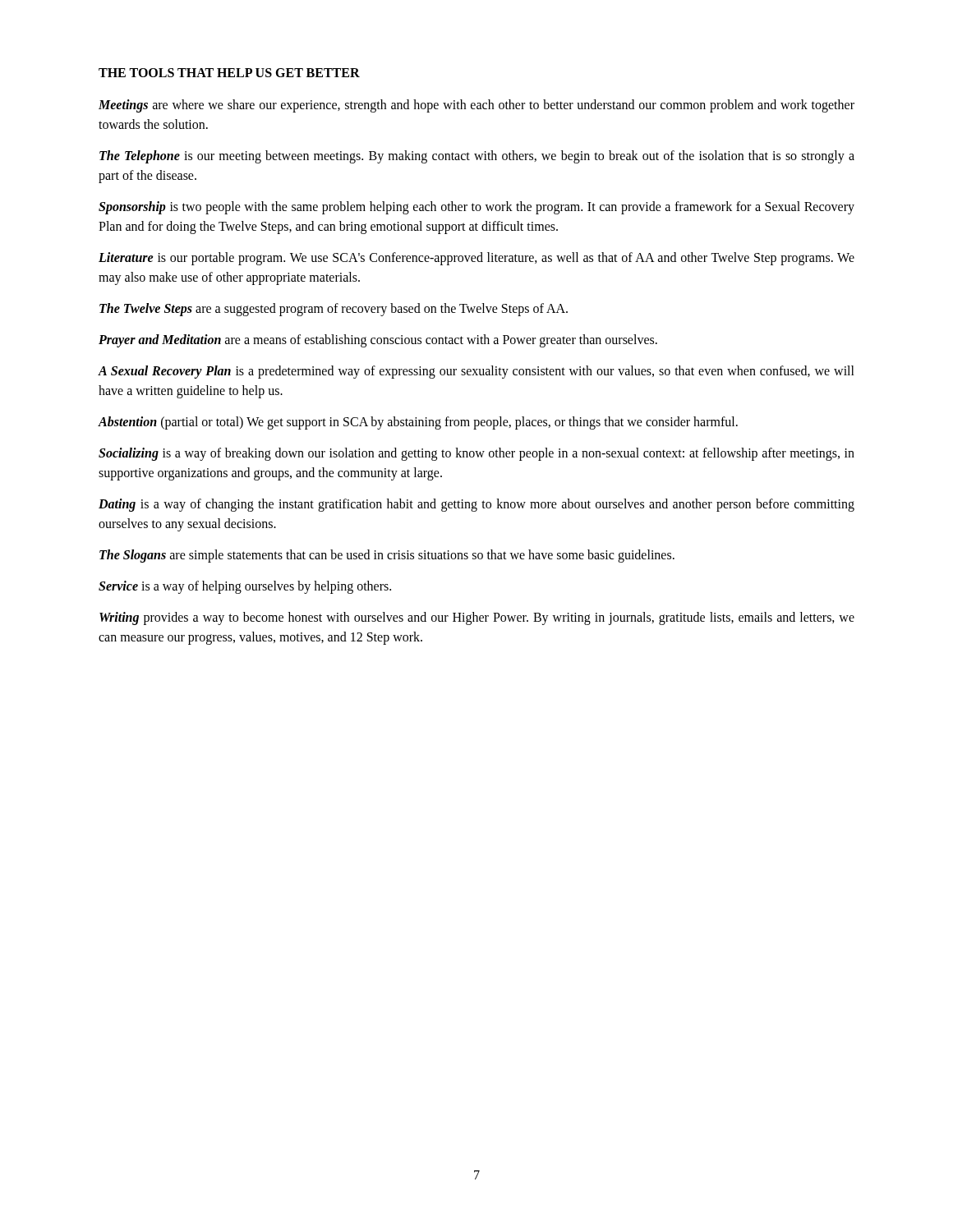Where is the passage that starts "Meetings are where we share our experience, strength"?
The height and width of the screenshot is (1232, 953).
476,115
